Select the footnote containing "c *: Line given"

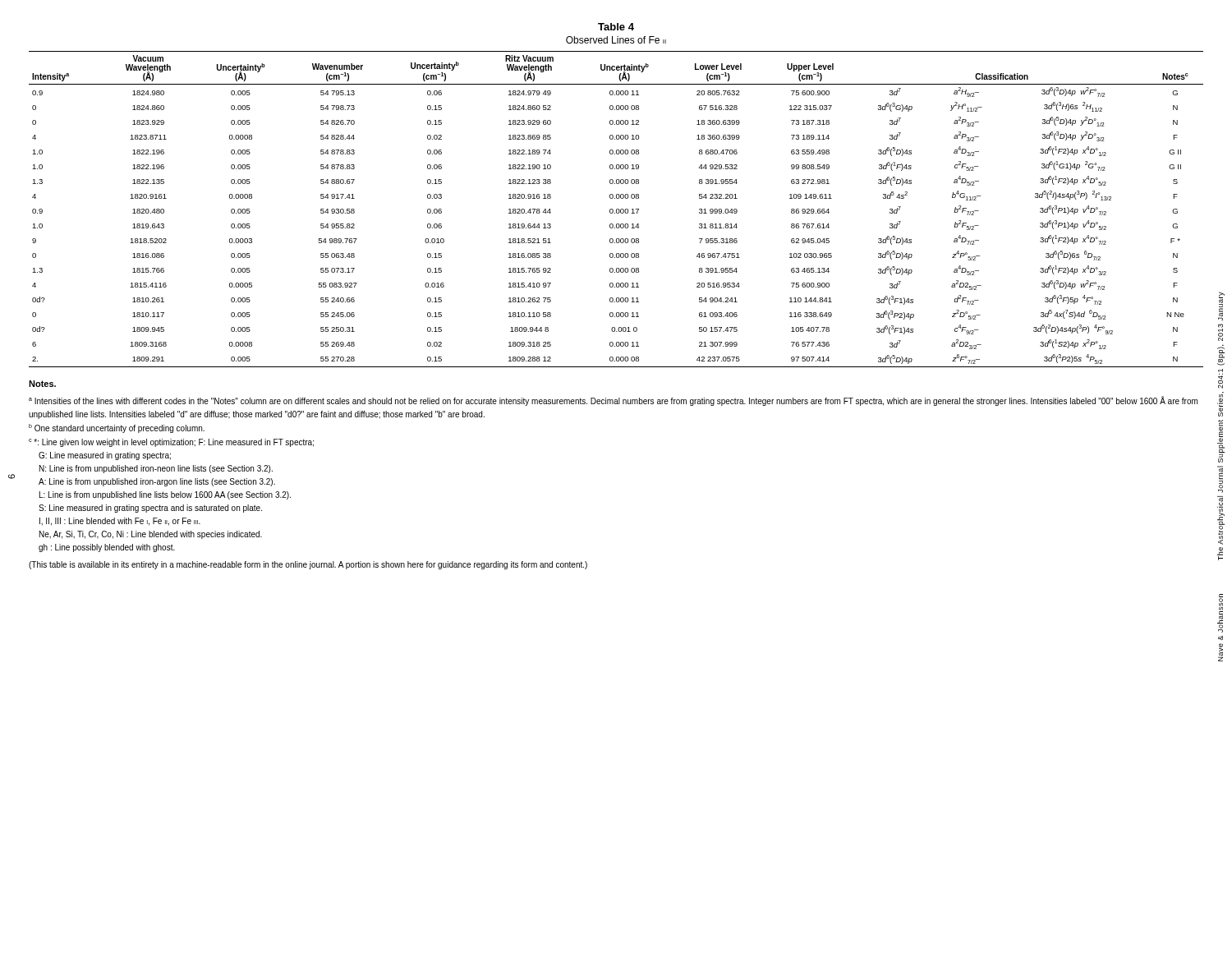[172, 442]
